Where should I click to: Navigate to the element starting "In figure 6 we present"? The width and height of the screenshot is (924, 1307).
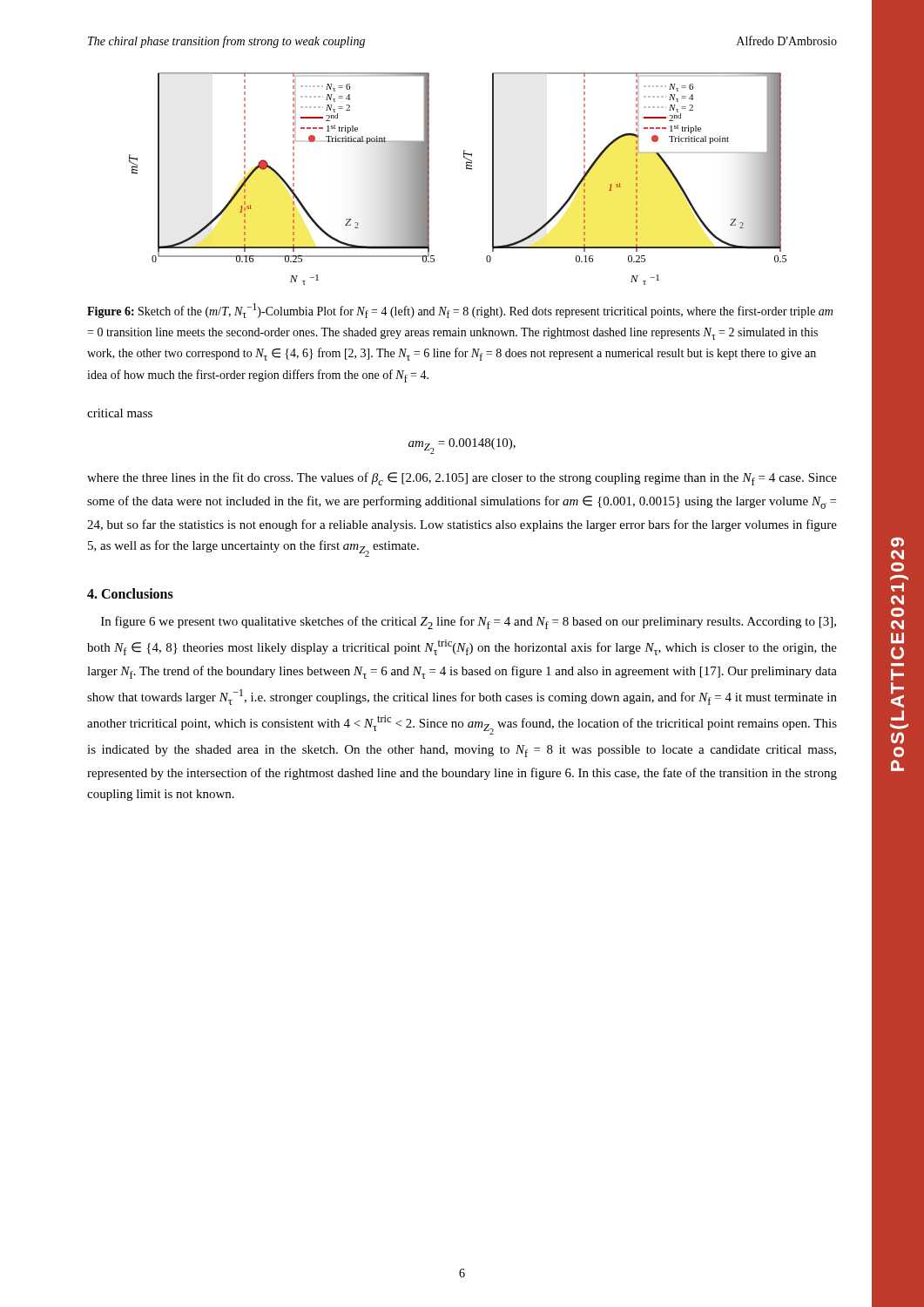[x=462, y=707]
